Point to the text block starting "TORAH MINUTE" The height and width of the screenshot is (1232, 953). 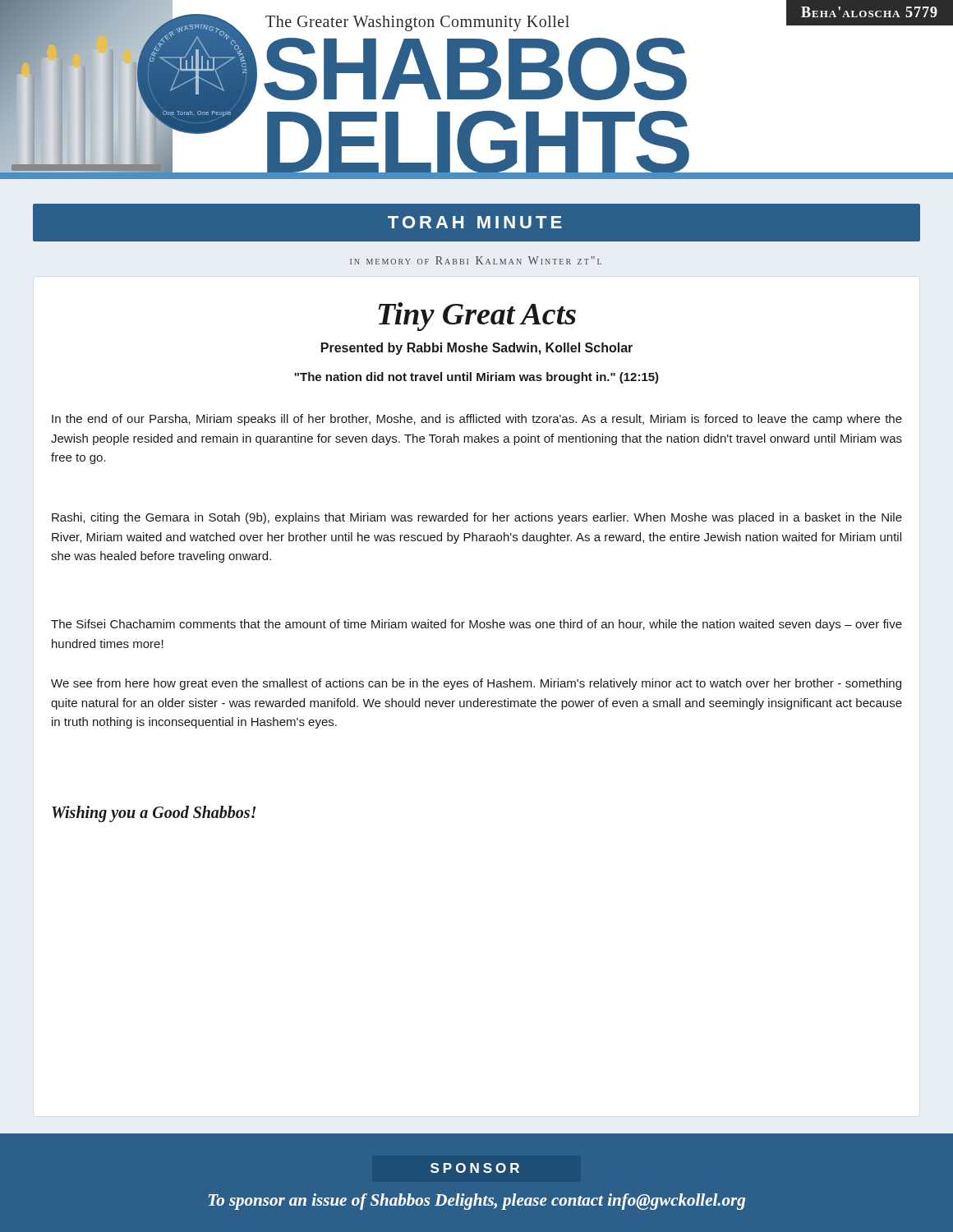[x=476, y=222]
